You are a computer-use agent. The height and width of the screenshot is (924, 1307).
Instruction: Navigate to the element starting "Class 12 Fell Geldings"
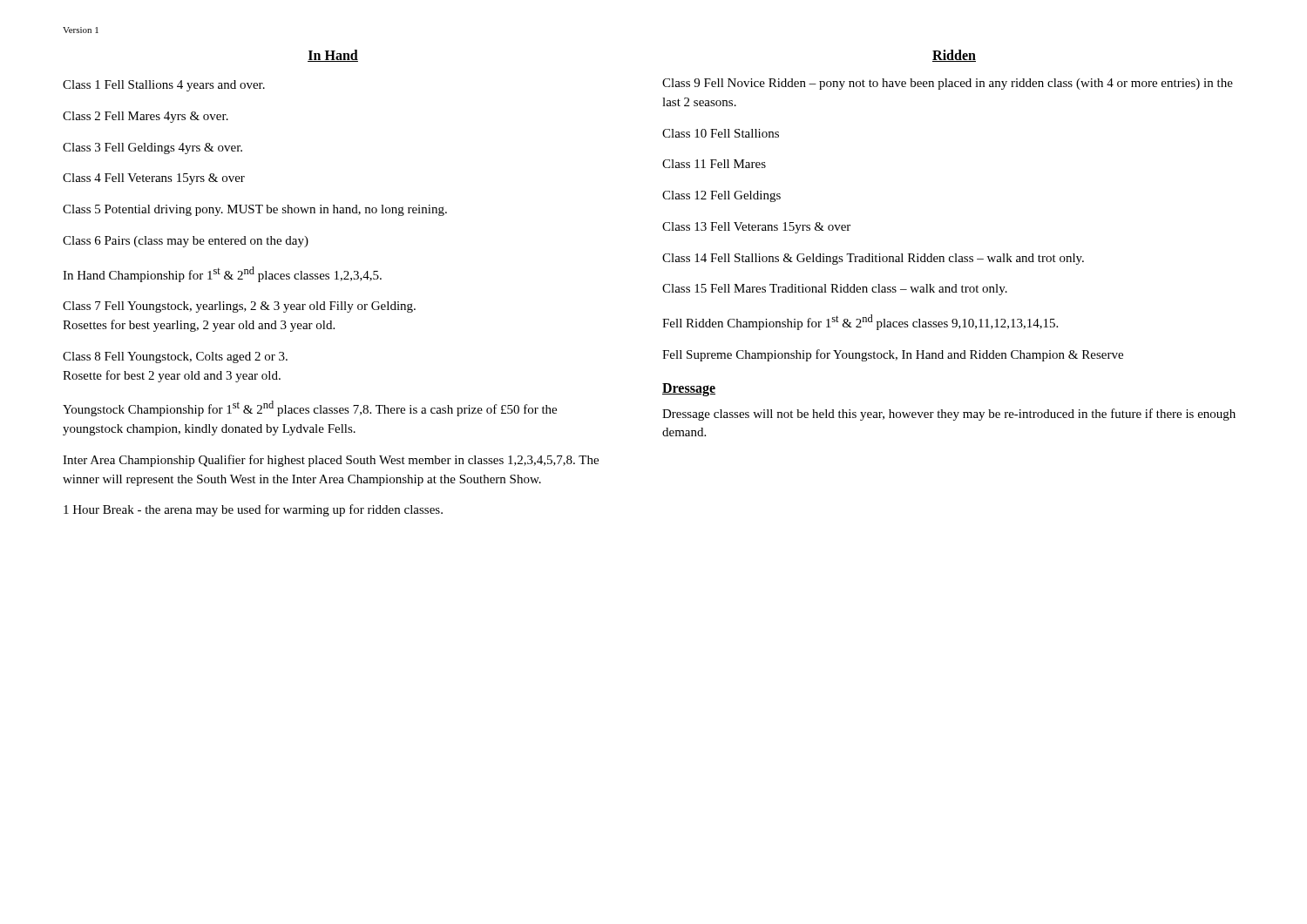[x=722, y=195]
